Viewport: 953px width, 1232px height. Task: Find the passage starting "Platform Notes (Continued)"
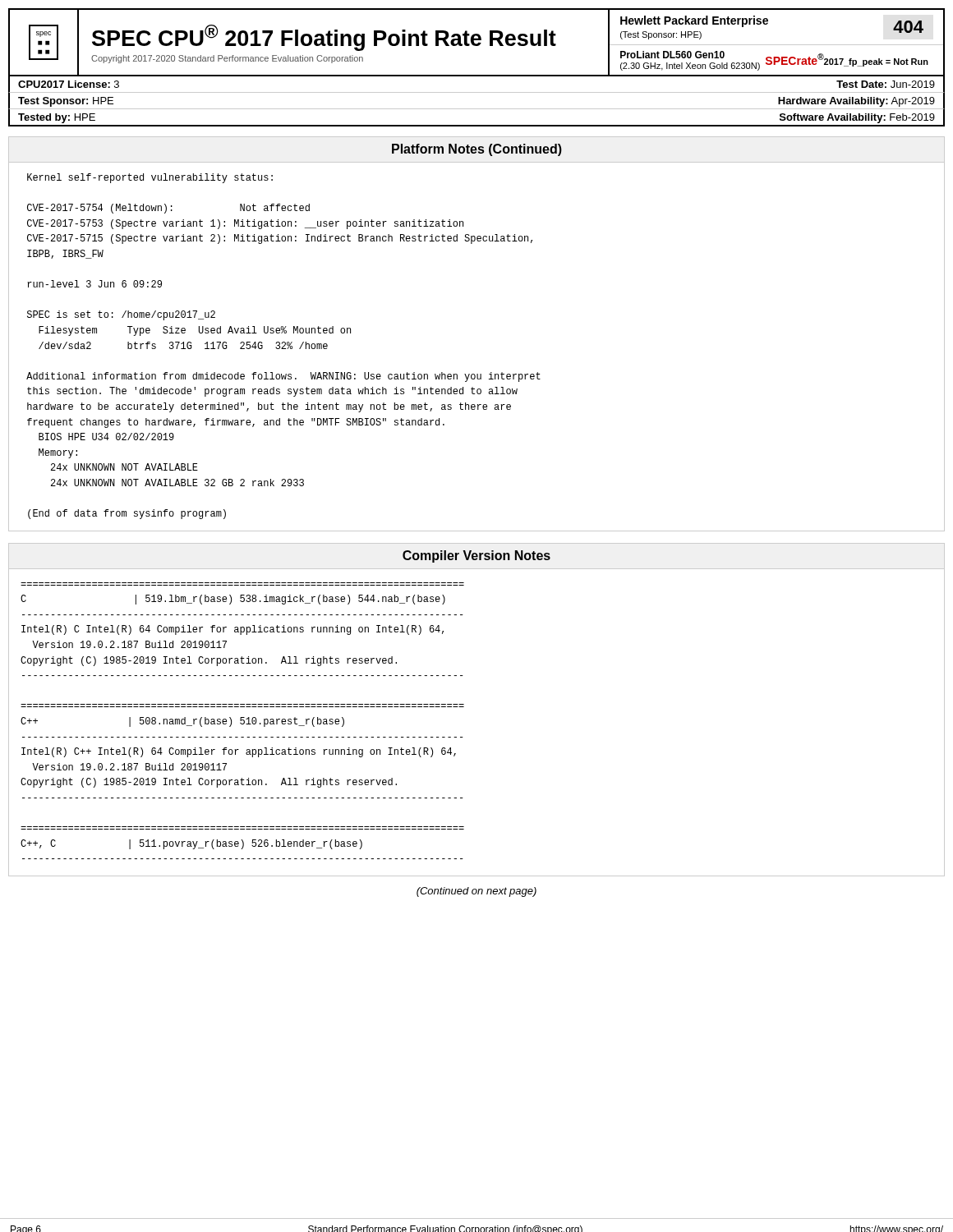click(476, 149)
